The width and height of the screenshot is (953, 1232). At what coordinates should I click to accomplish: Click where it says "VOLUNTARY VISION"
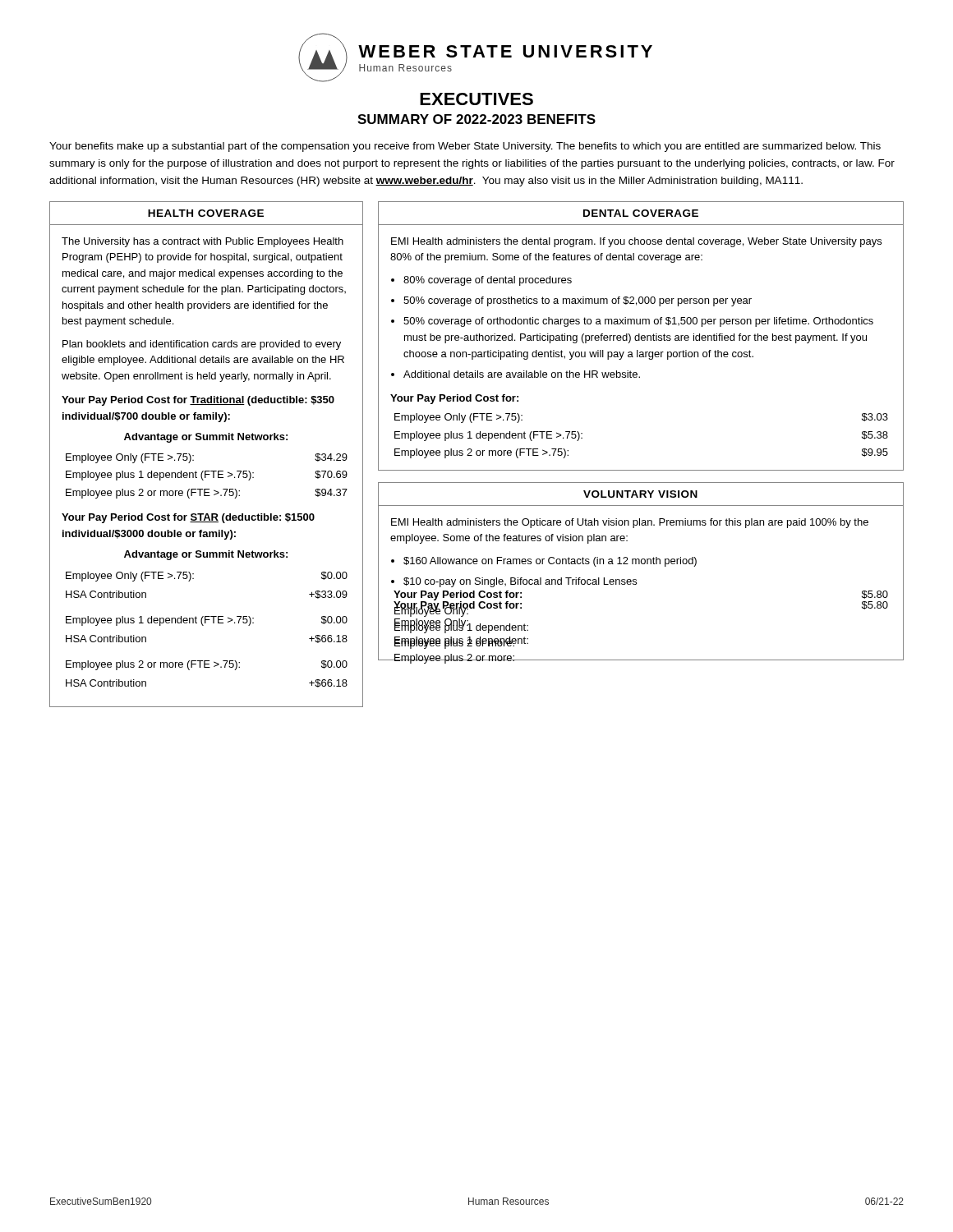point(641,494)
